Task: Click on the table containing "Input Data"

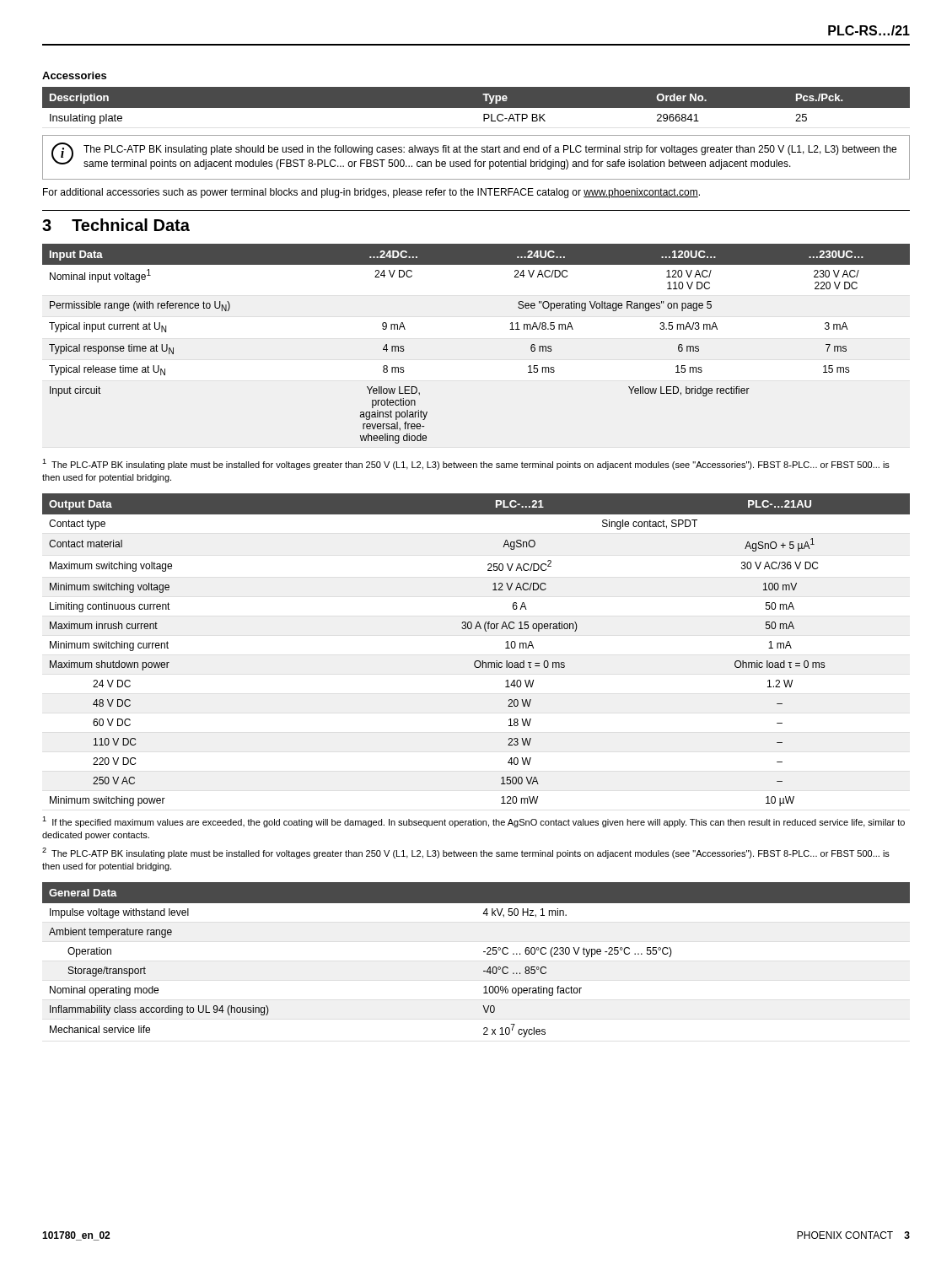Action: coord(476,346)
